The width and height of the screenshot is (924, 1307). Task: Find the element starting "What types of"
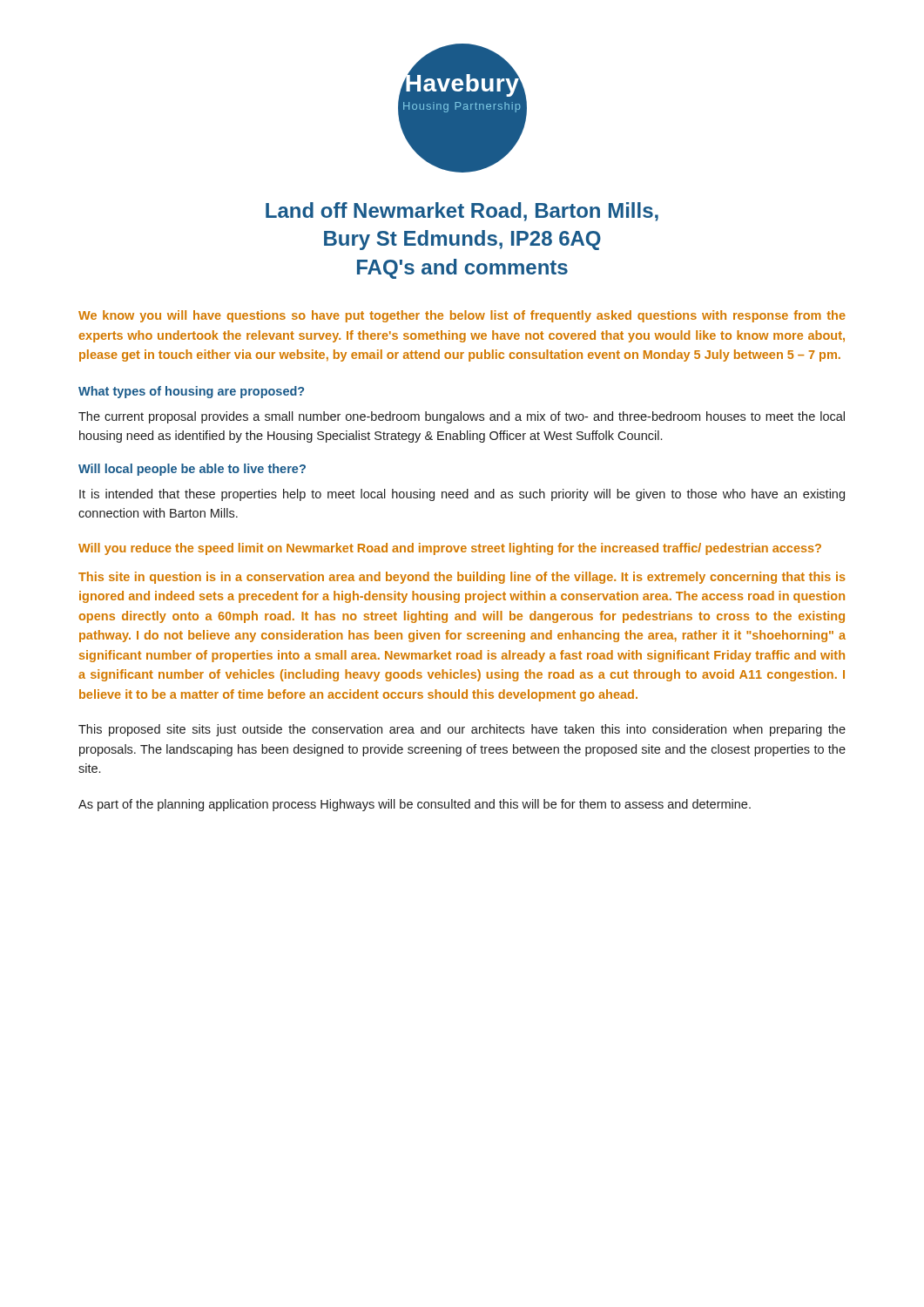point(192,391)
